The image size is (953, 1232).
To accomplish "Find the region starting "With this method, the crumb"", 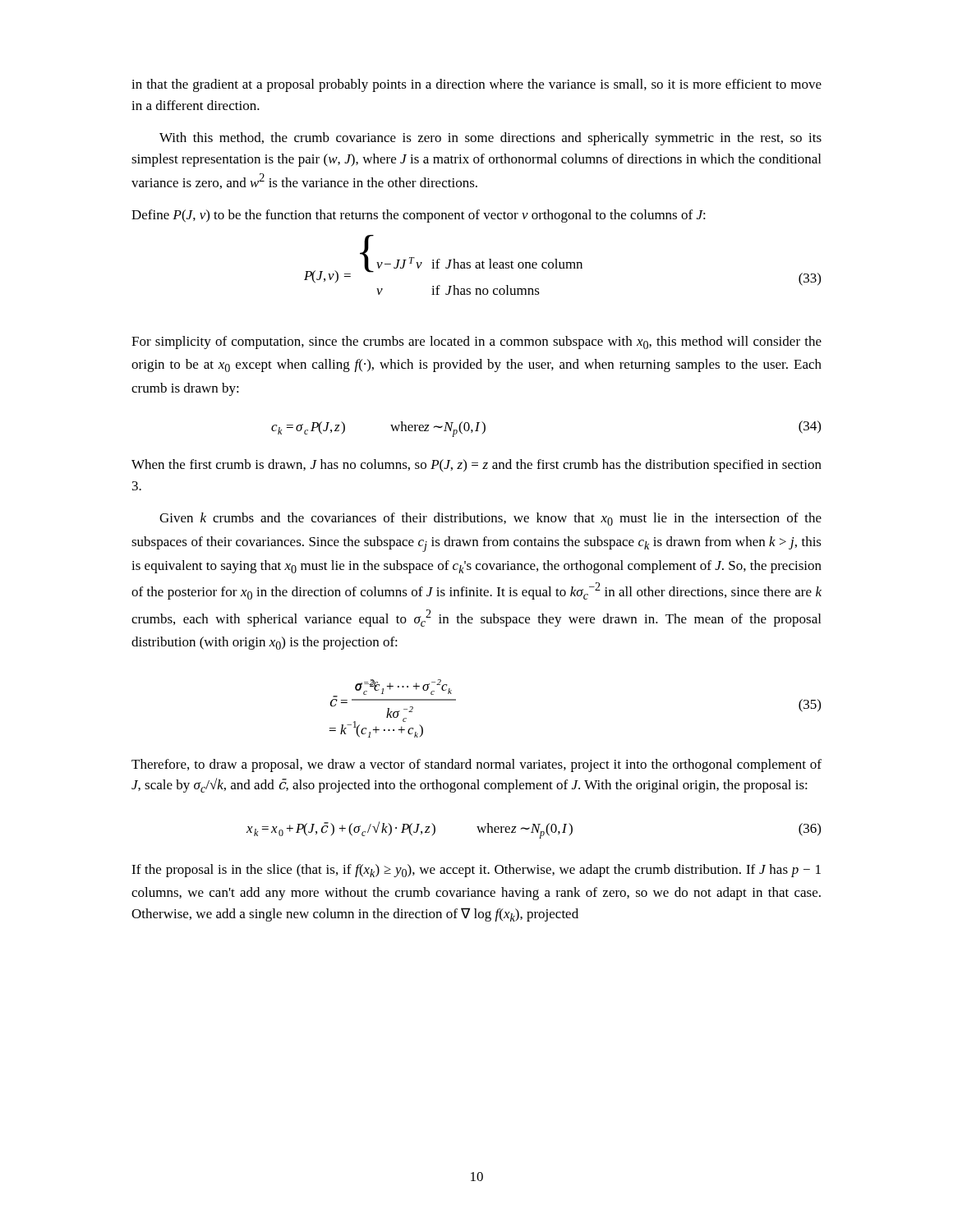I will coord(476,160).
